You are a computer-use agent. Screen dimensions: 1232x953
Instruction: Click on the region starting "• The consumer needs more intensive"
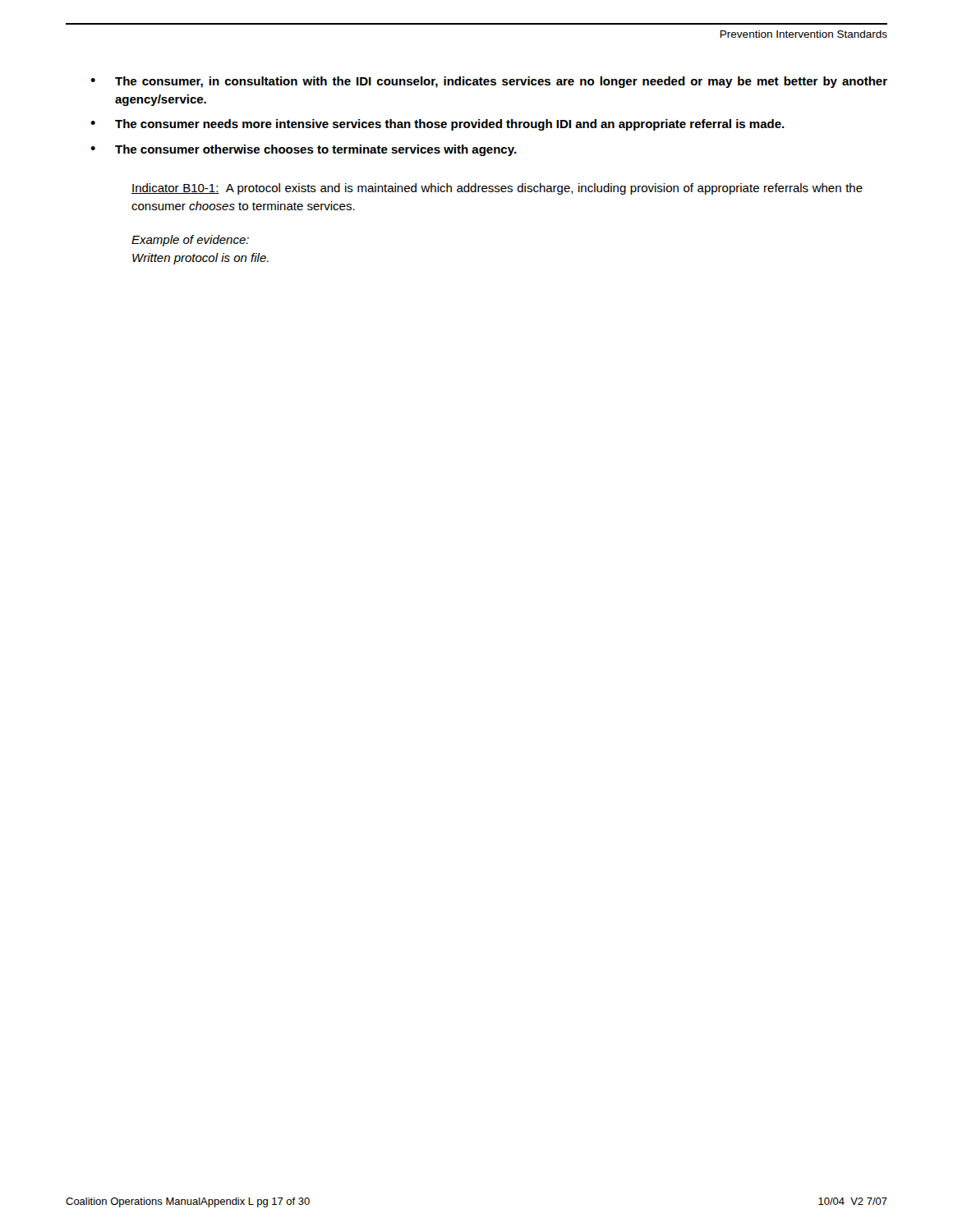[x=438, y=124]
